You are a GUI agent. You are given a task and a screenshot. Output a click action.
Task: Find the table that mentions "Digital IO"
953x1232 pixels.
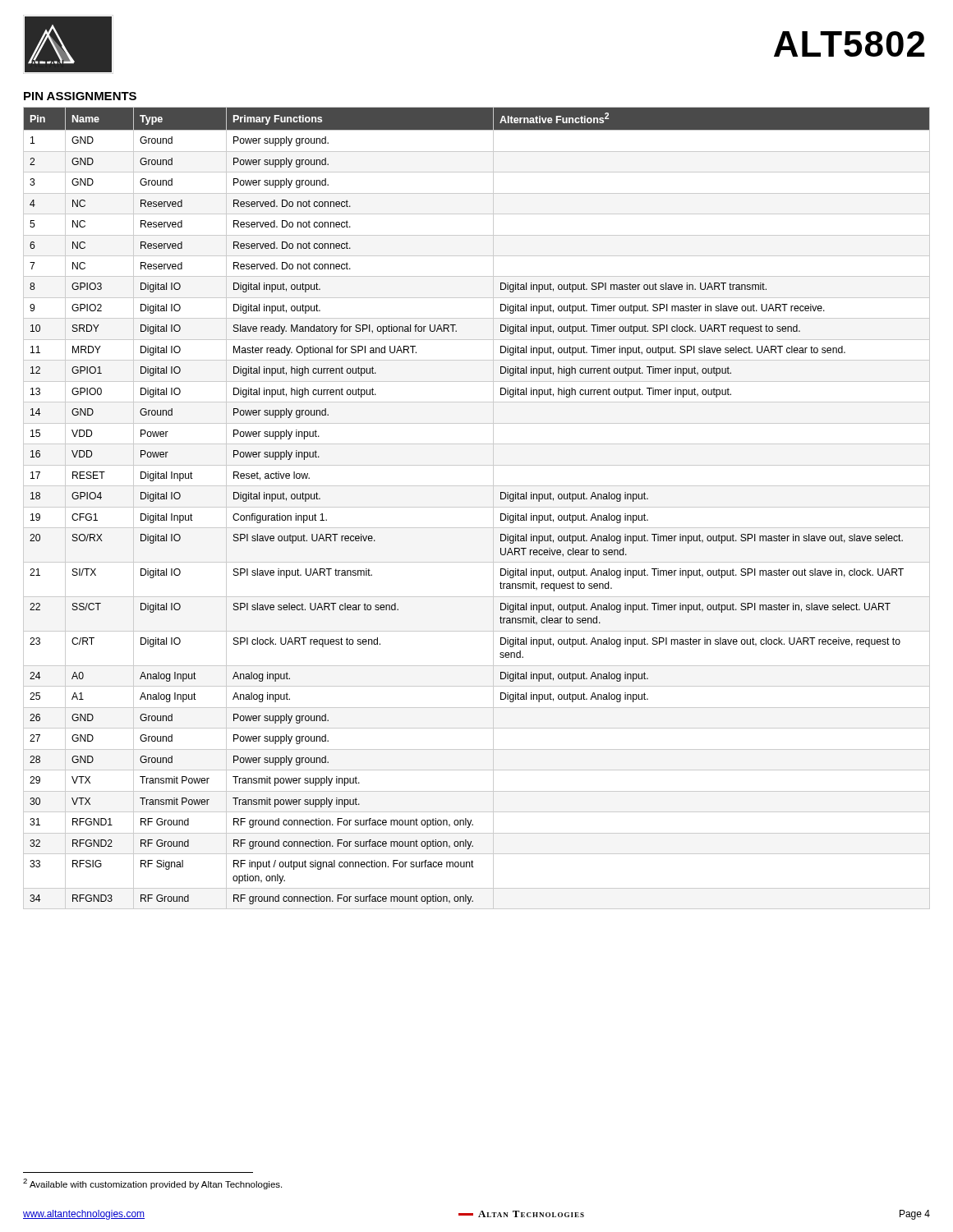[x=476, y=508]
